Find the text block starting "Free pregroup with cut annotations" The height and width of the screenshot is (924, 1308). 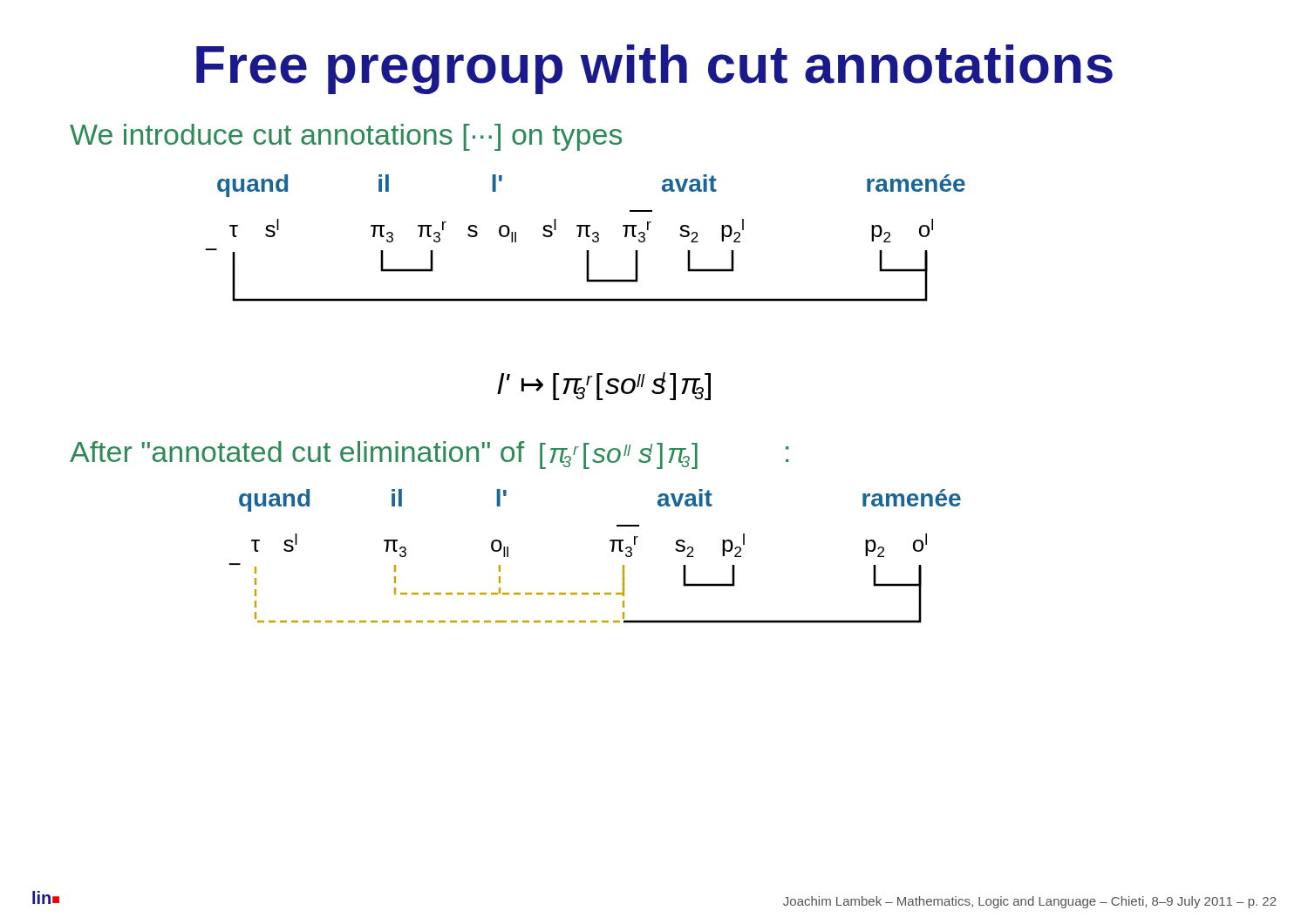click(654, 64)
